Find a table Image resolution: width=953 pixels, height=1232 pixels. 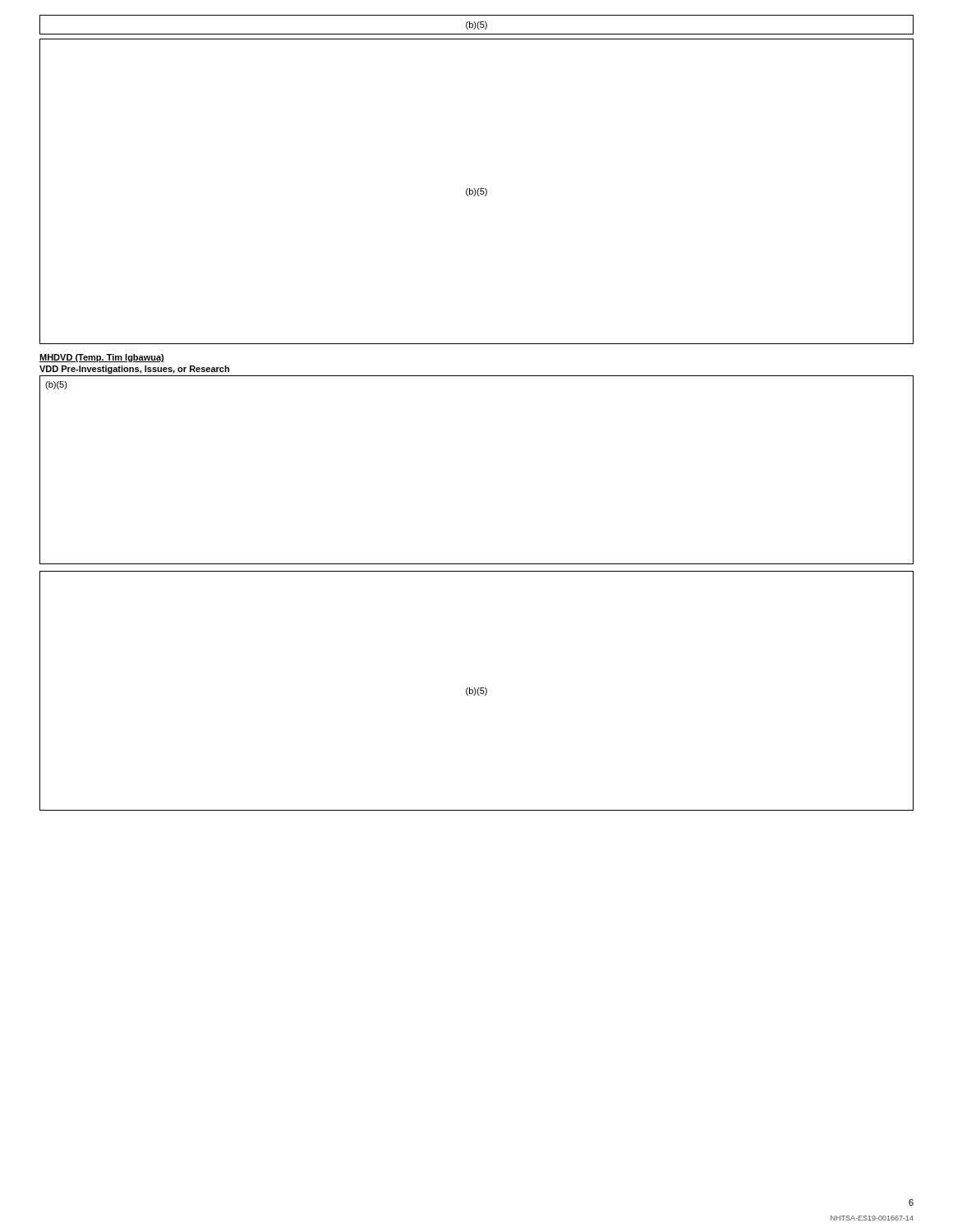pyautogui.click(x=476, y=25)
